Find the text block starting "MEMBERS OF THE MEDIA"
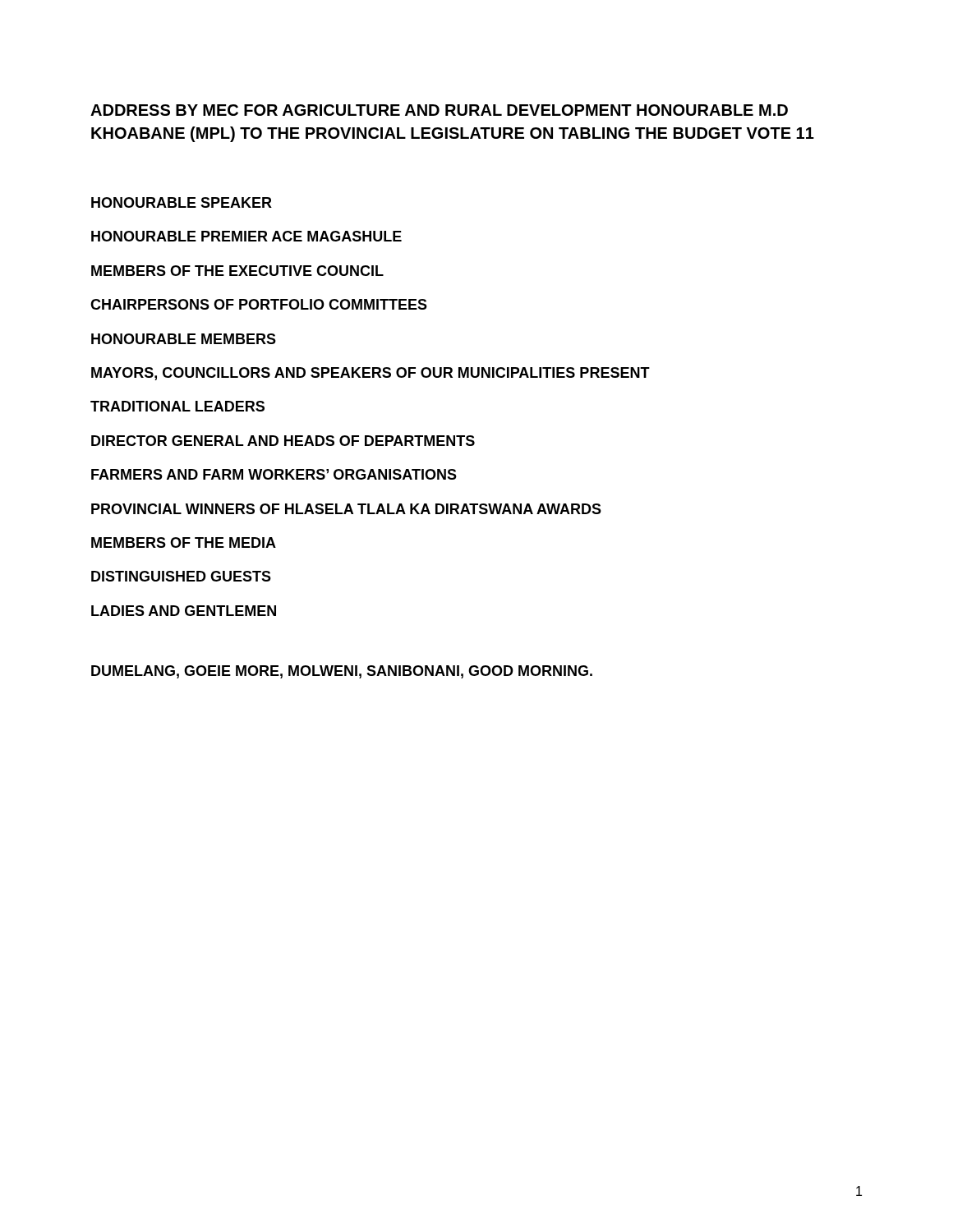 click(x=184, y=542)
